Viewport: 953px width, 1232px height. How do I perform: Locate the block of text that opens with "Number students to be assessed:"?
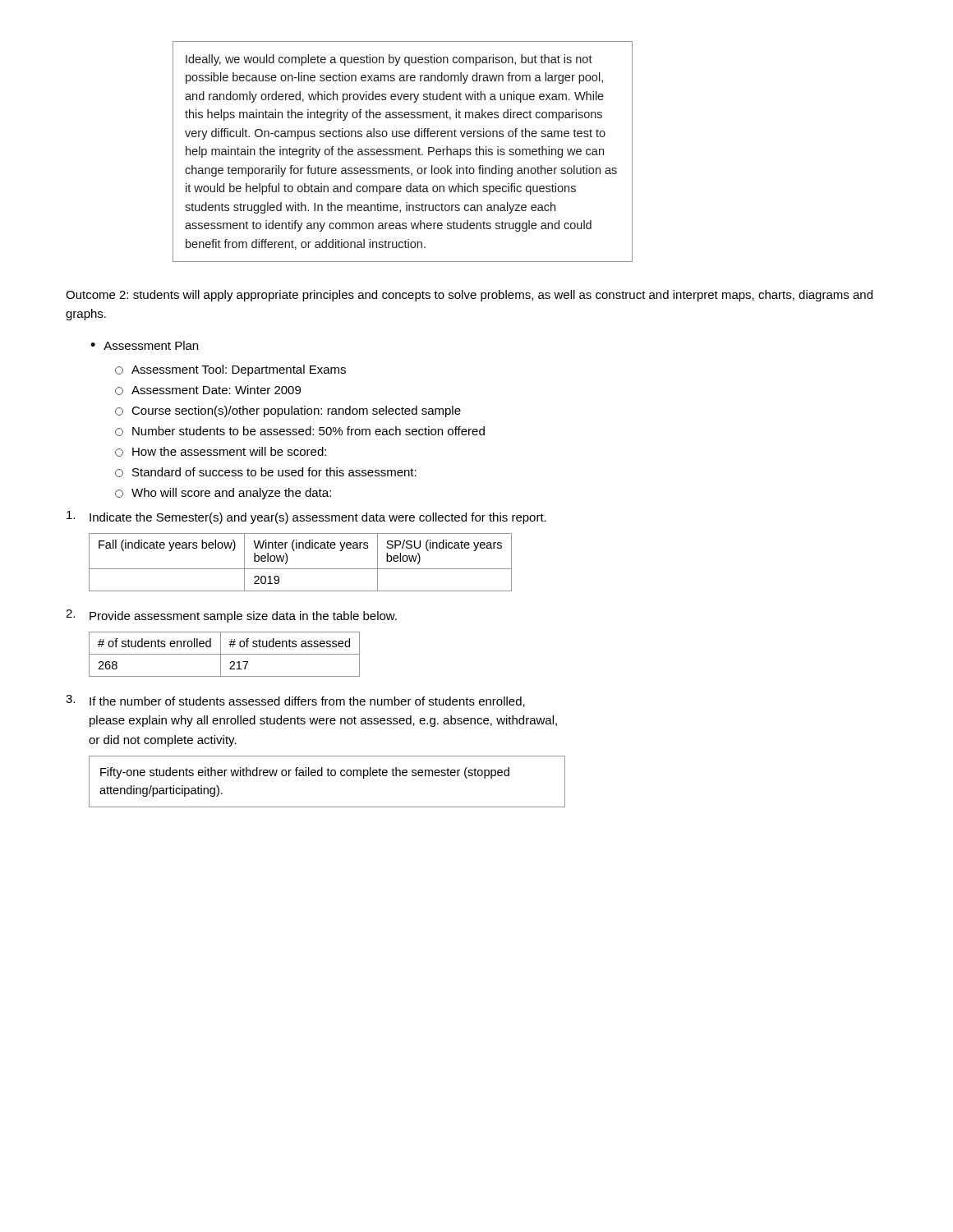click(300, 431)
